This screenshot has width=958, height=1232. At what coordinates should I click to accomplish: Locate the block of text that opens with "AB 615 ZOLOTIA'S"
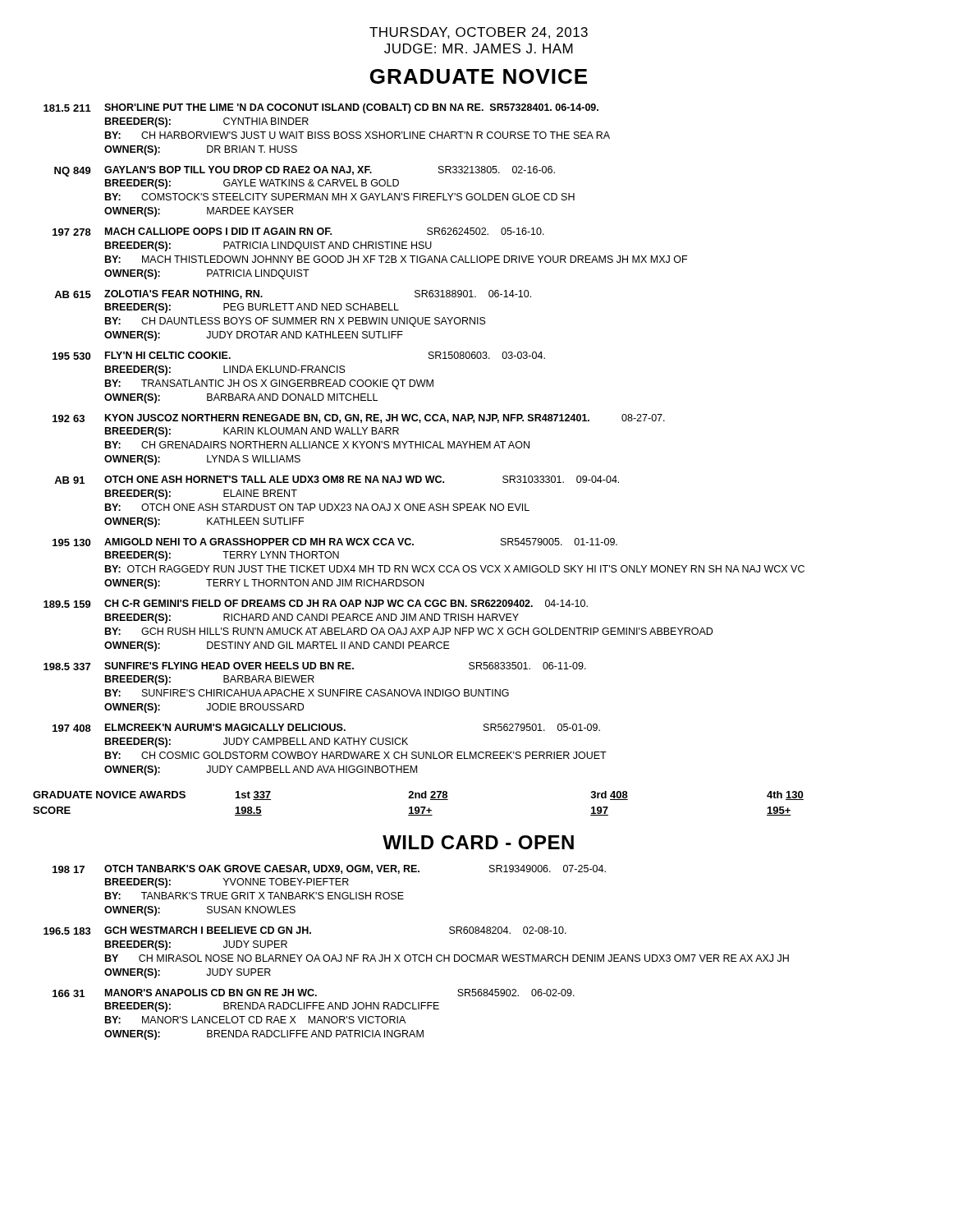click(479, 315)
